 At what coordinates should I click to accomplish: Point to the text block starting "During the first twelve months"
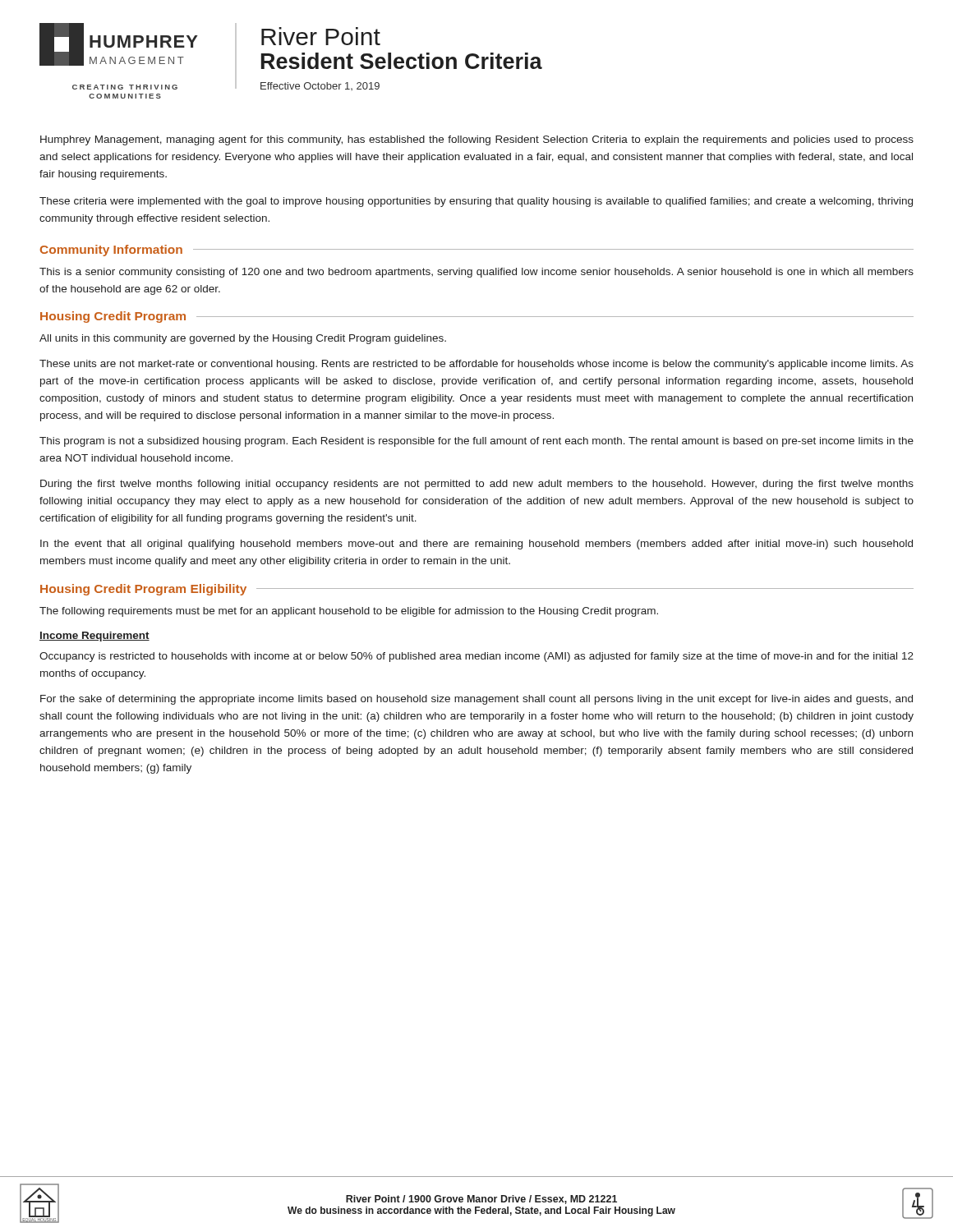pos(476,500)
